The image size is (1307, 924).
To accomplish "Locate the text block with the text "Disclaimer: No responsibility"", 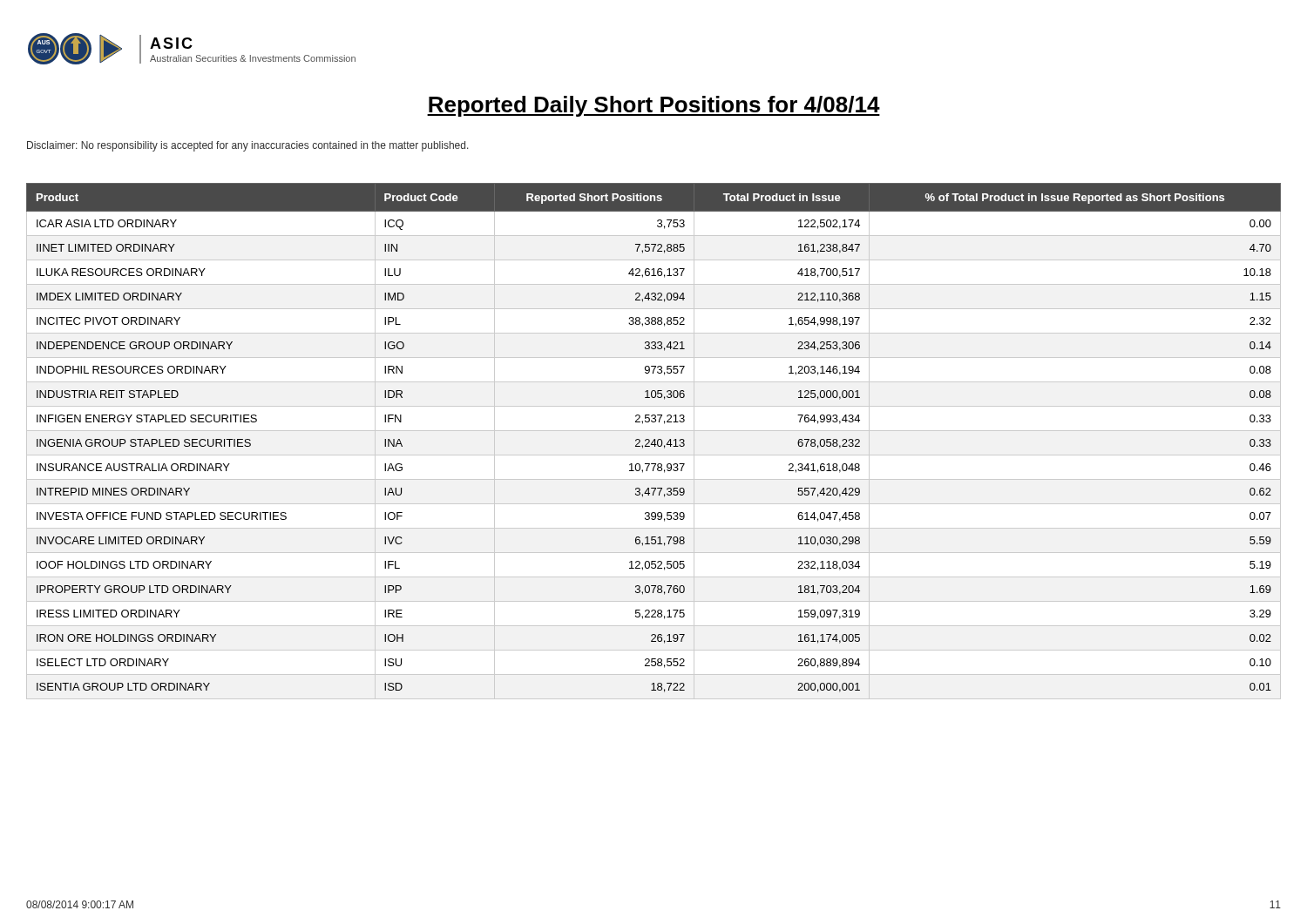I will (x=248, y=145).
